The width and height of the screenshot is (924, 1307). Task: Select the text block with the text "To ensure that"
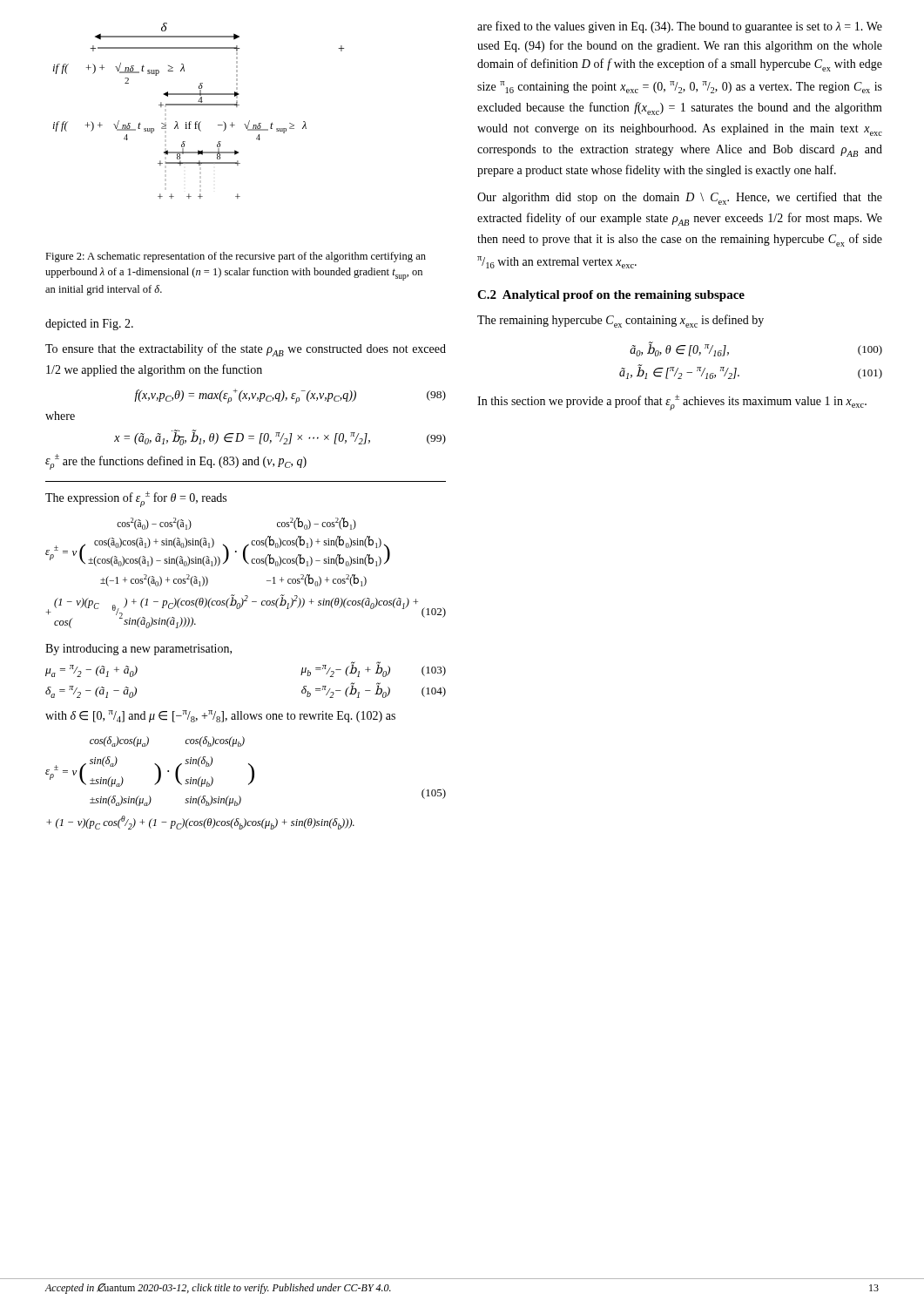[246, 359]
